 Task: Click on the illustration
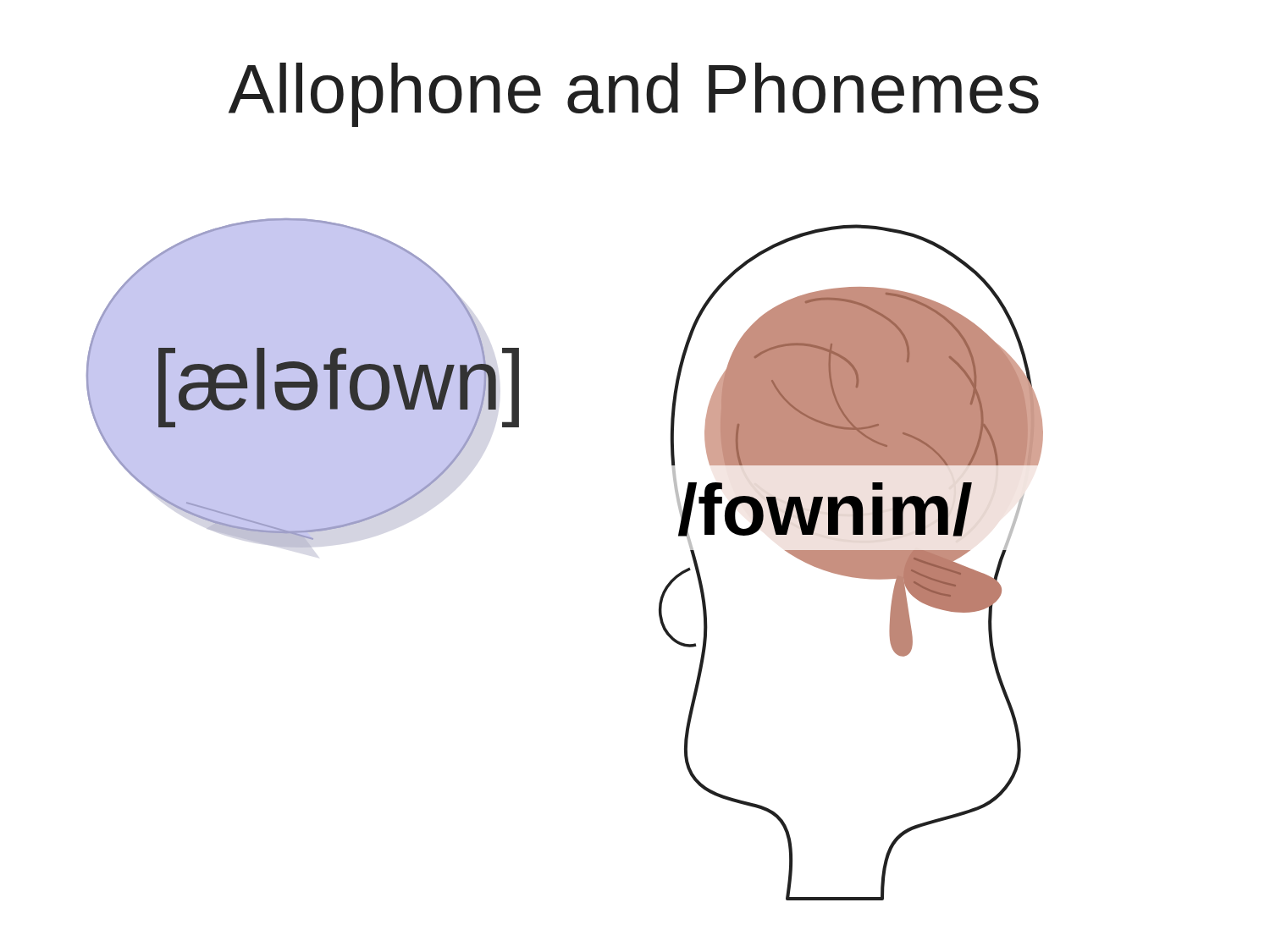pyautogui.click(x=635, y=543)
